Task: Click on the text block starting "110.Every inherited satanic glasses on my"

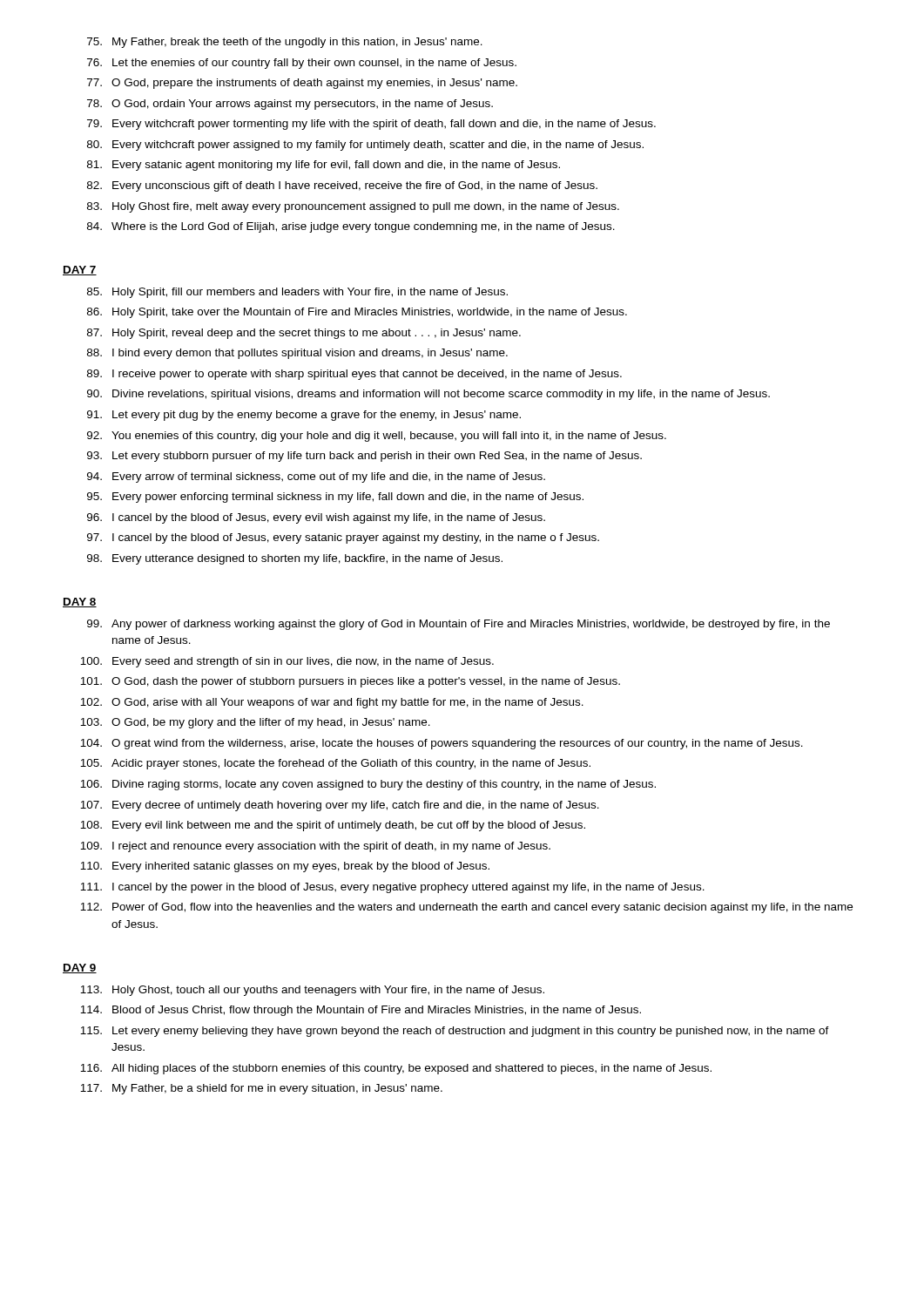Action: (462, 866)
